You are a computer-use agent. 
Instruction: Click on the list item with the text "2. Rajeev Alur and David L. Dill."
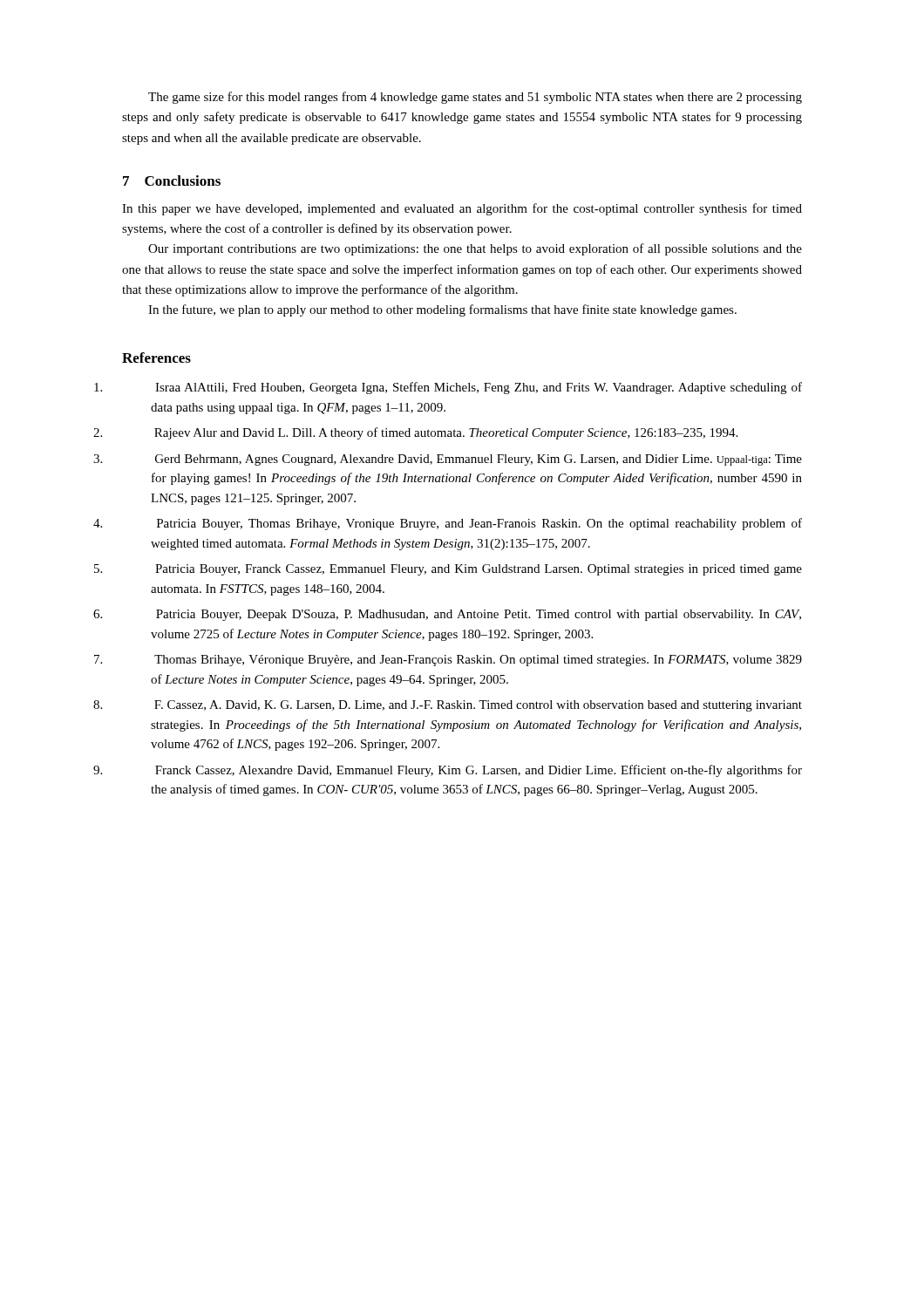[430, 433]
